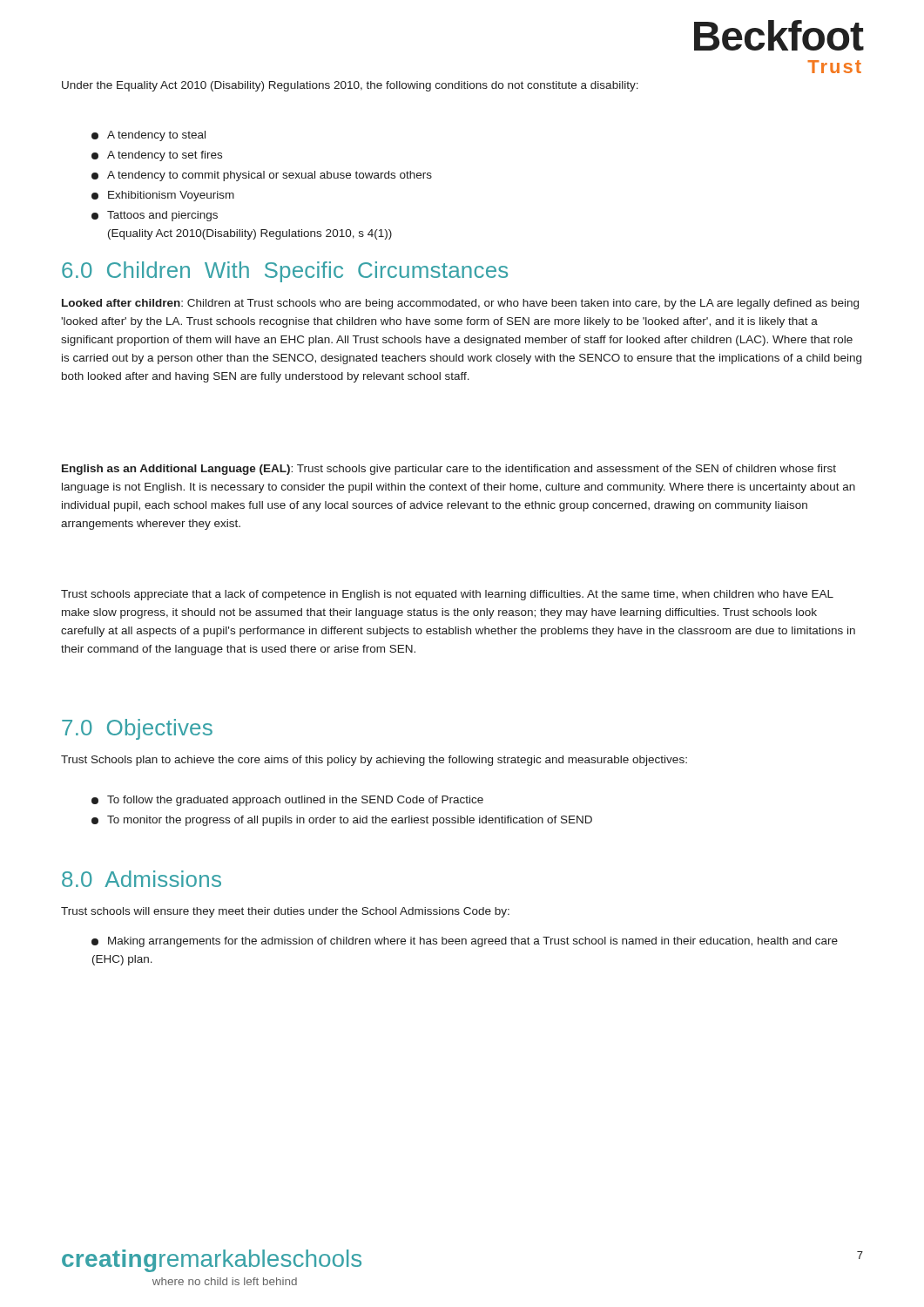924x1307 pixels.
Task: Locate the text "A tendency to set fires"
Action: (157, 155)
